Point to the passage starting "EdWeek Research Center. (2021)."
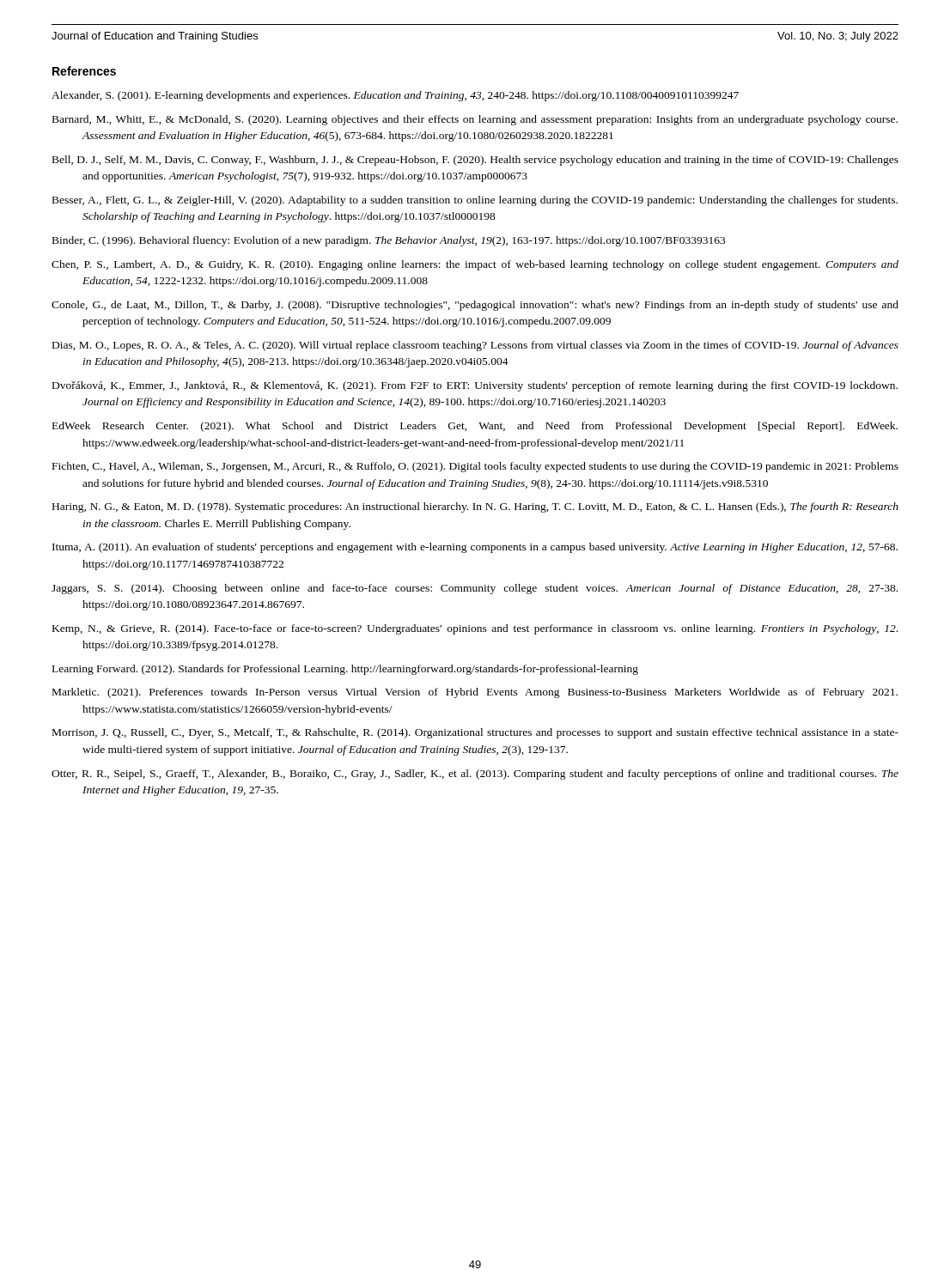Image resolution: width=950 pixels, height=1288 pixels. point(475,434)
